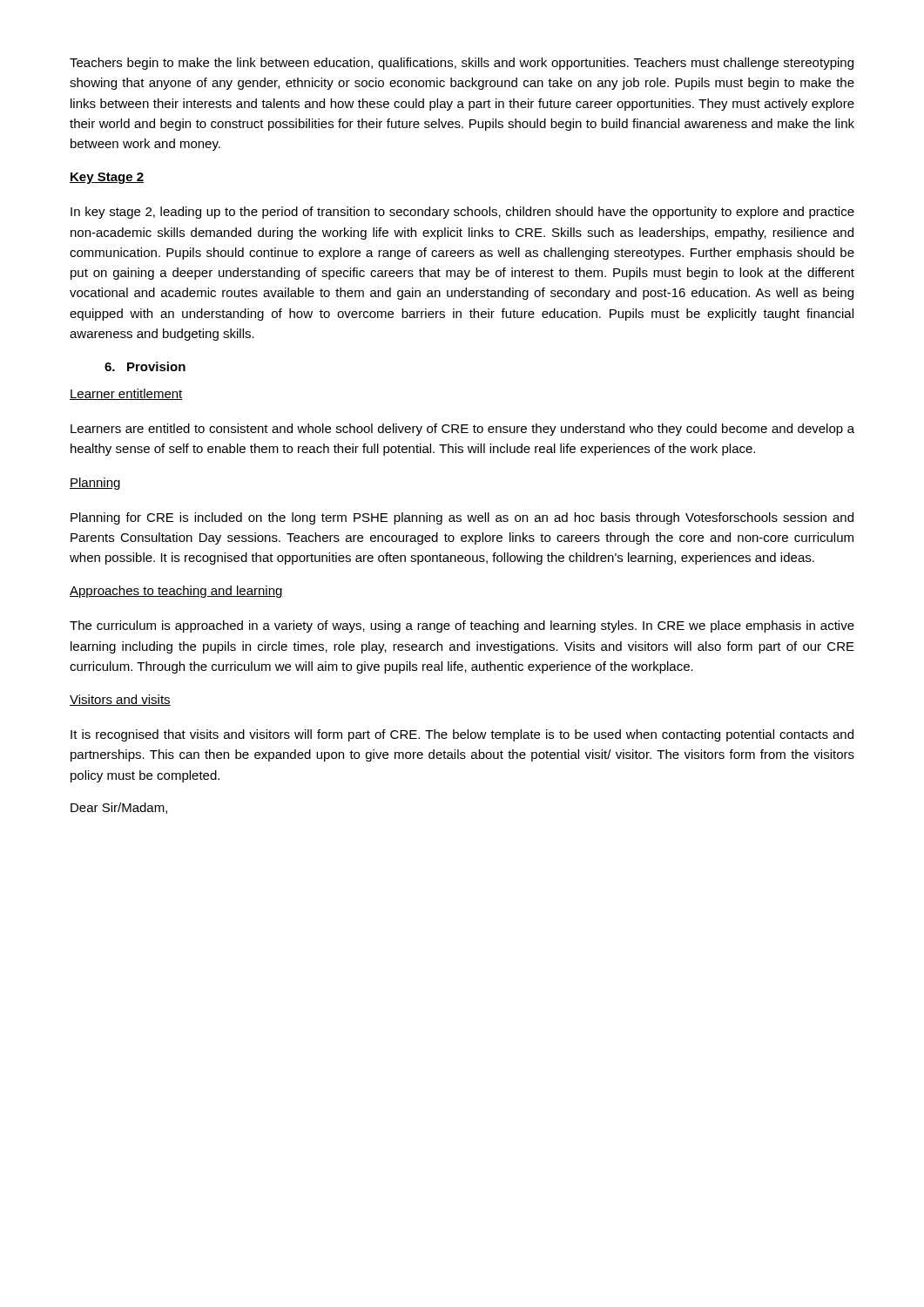Find "Dear Sir/Madam," on this page

[119, 808]
